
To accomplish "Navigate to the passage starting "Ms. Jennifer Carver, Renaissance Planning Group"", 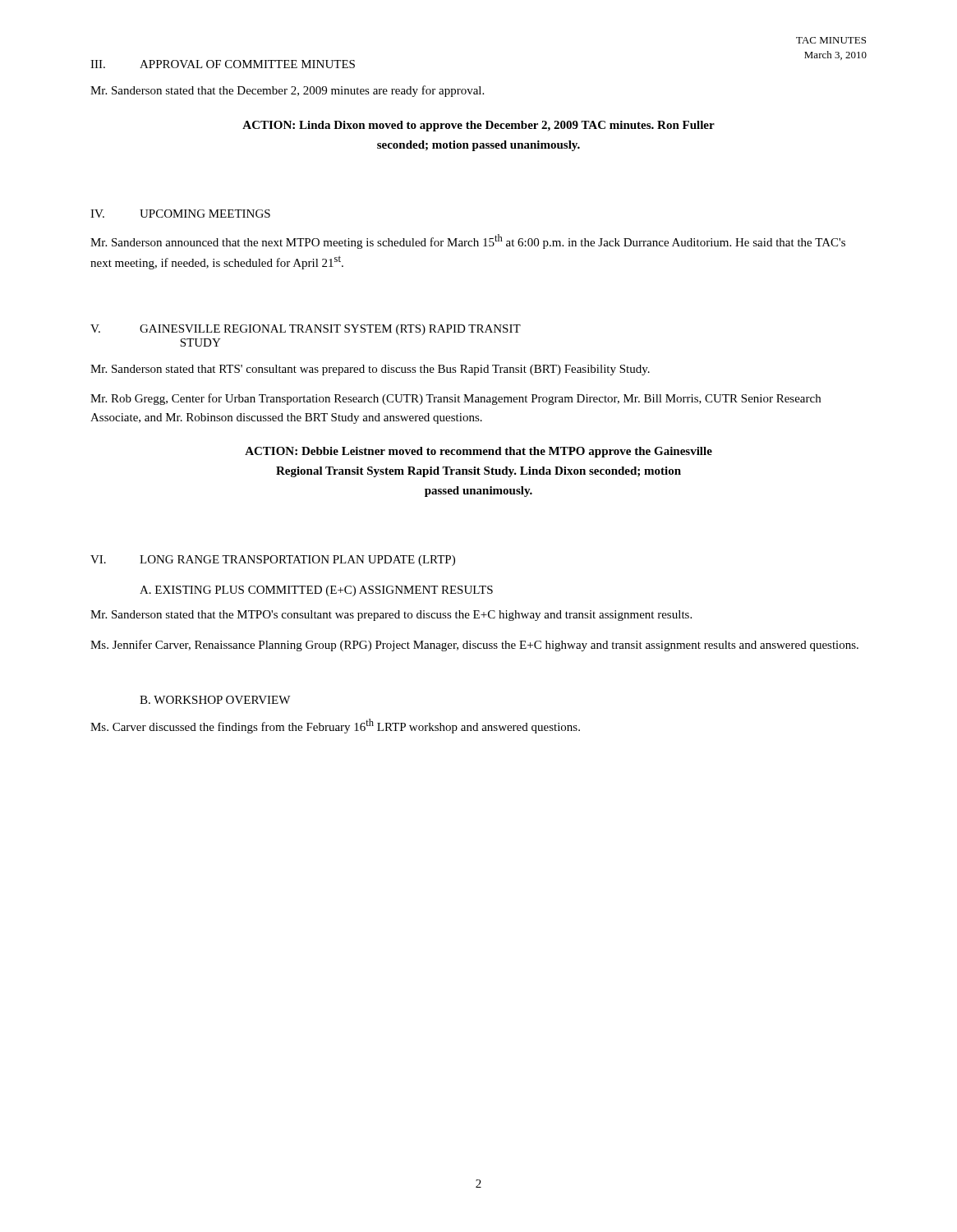I will click(x=475, y=644).
